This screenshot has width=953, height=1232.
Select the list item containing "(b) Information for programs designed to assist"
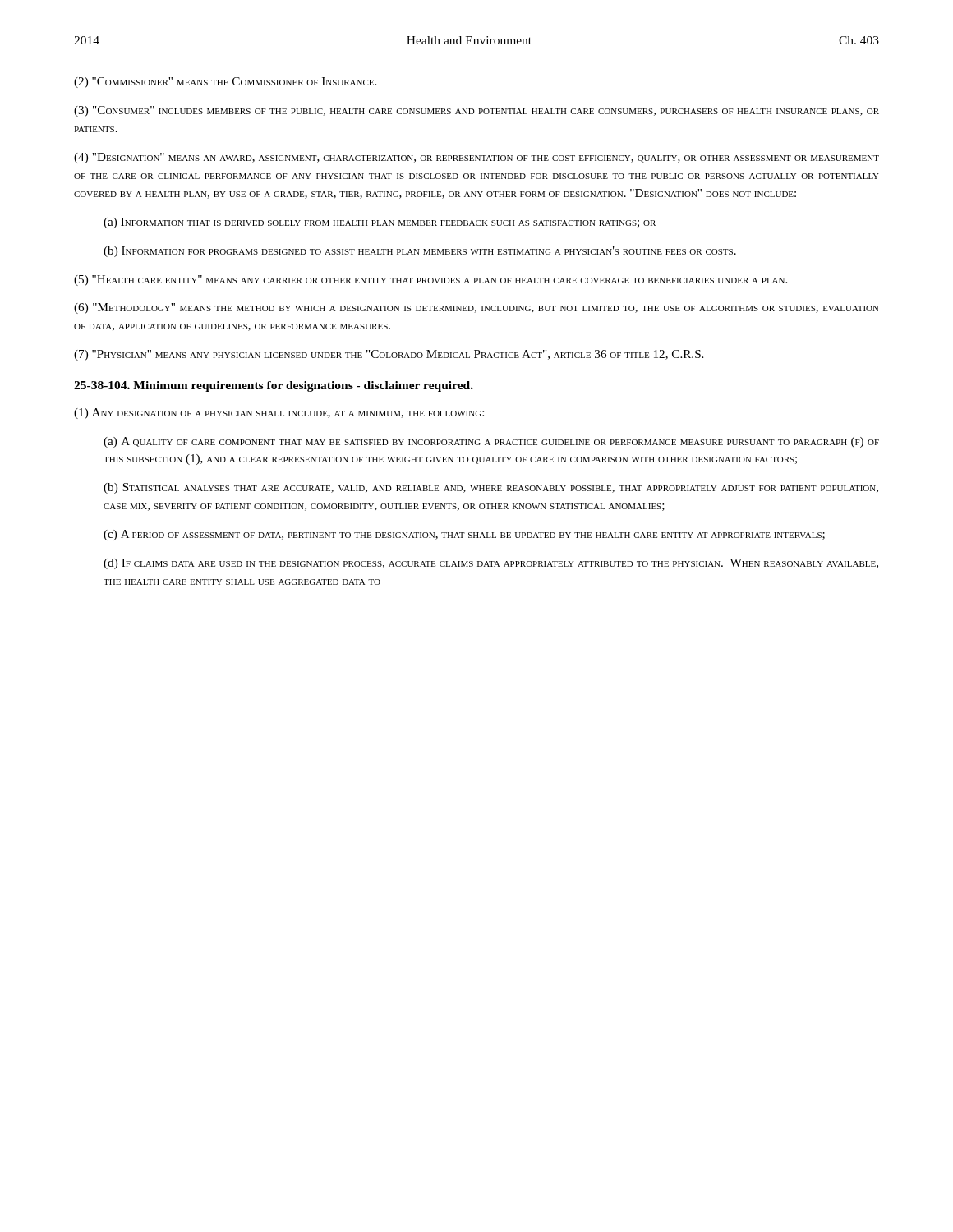tap(420, 250)
